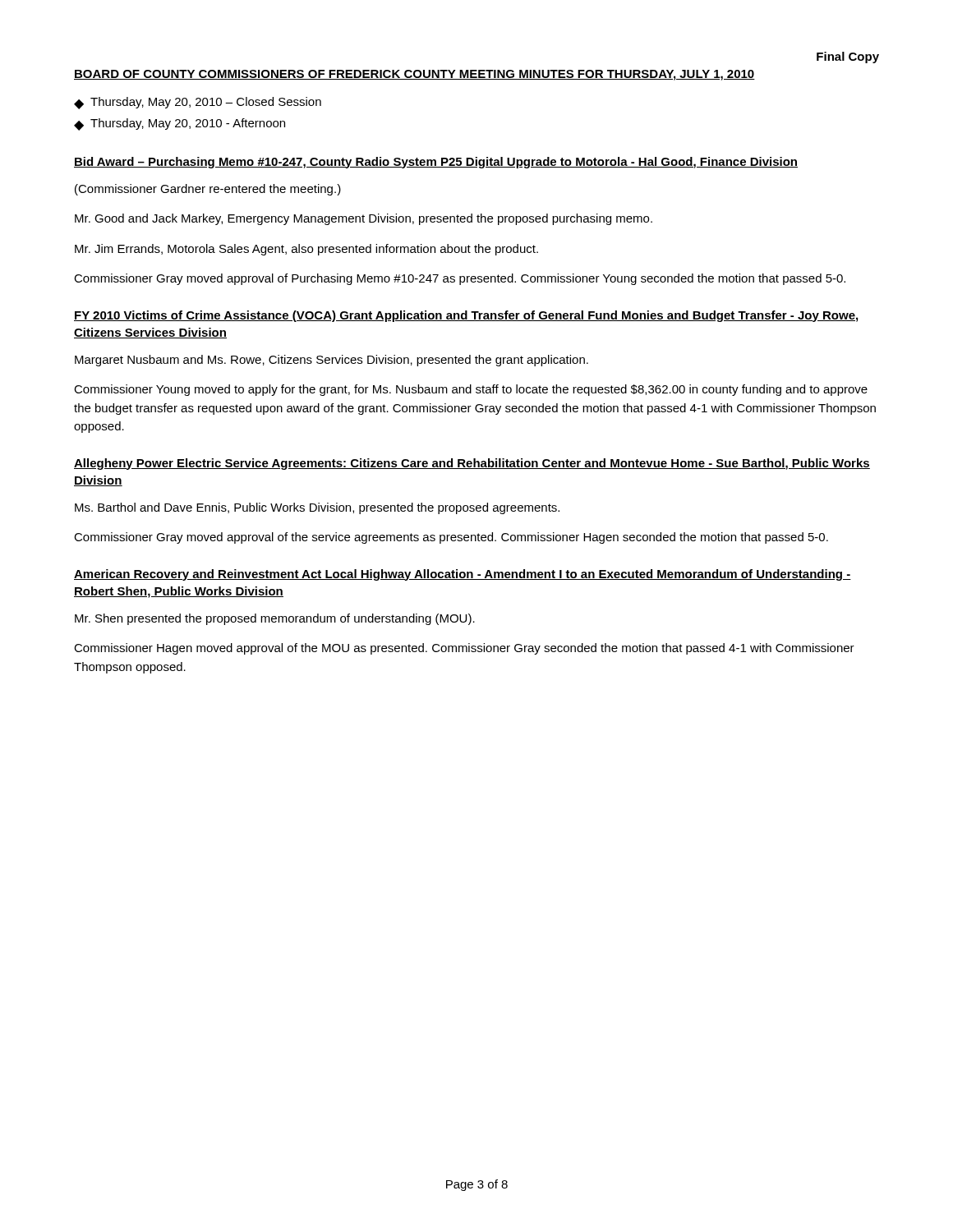Select the block starting "Mr. Jim Errands, Motorola"
The width and height of the screenshot is (953, 1232).
[306, 248]
